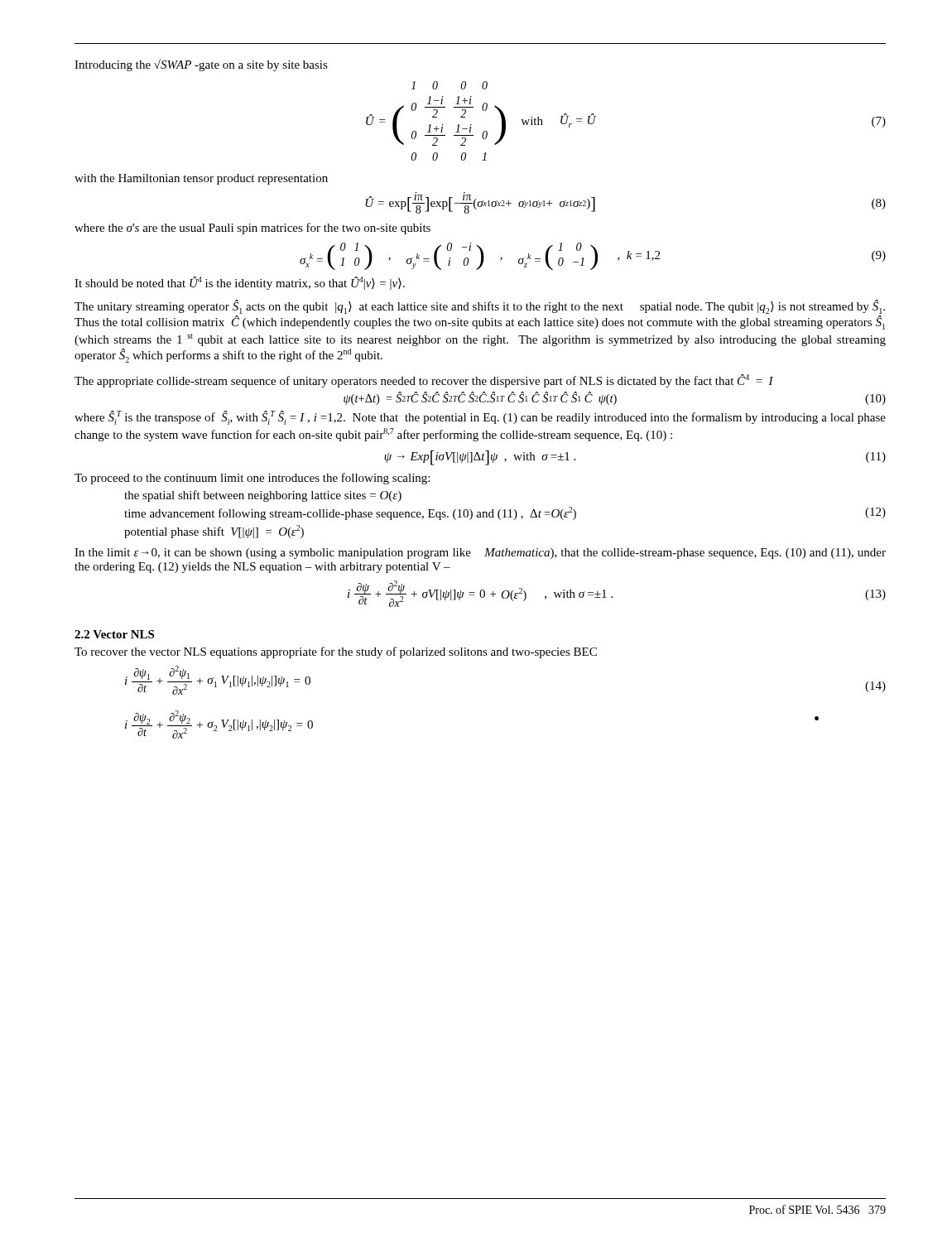Viewport: 952px width, 1242px height.
Task: Select the text block containing "where ŜiT is"
Action: point(480,426)
